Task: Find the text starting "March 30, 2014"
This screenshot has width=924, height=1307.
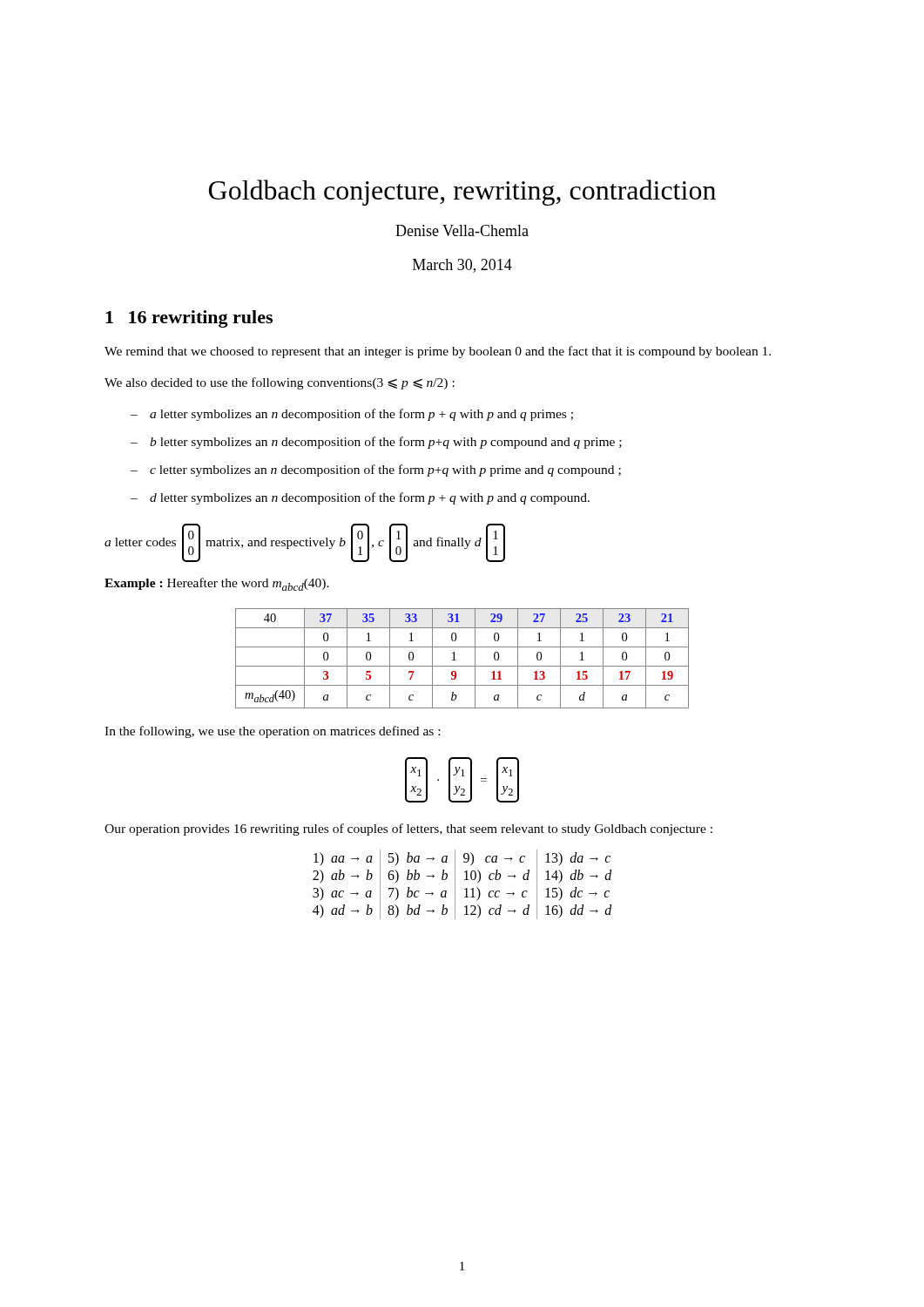Action: pyautogui.click(x=462, y=265)
